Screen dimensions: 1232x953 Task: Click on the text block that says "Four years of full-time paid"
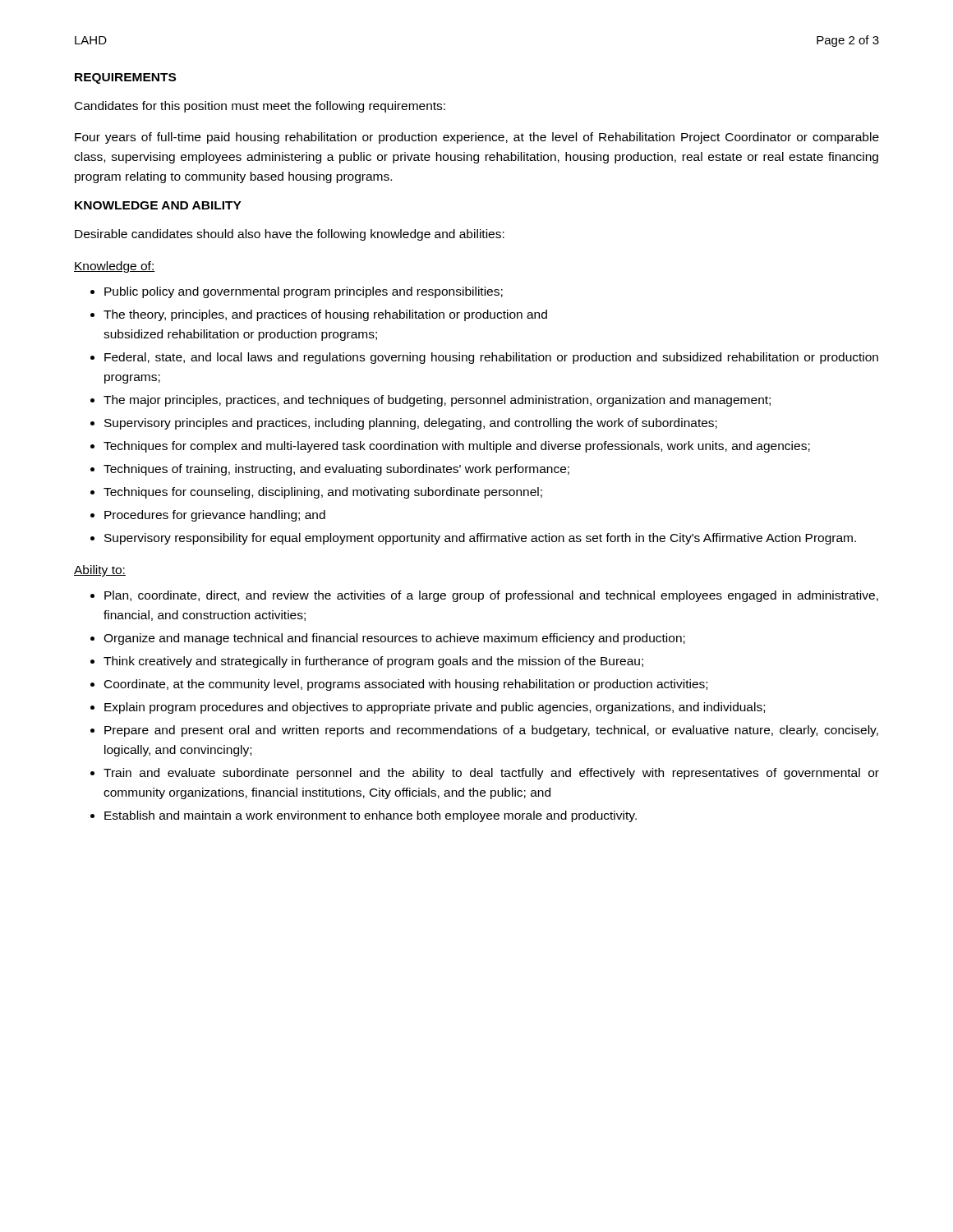click(476, 156)
